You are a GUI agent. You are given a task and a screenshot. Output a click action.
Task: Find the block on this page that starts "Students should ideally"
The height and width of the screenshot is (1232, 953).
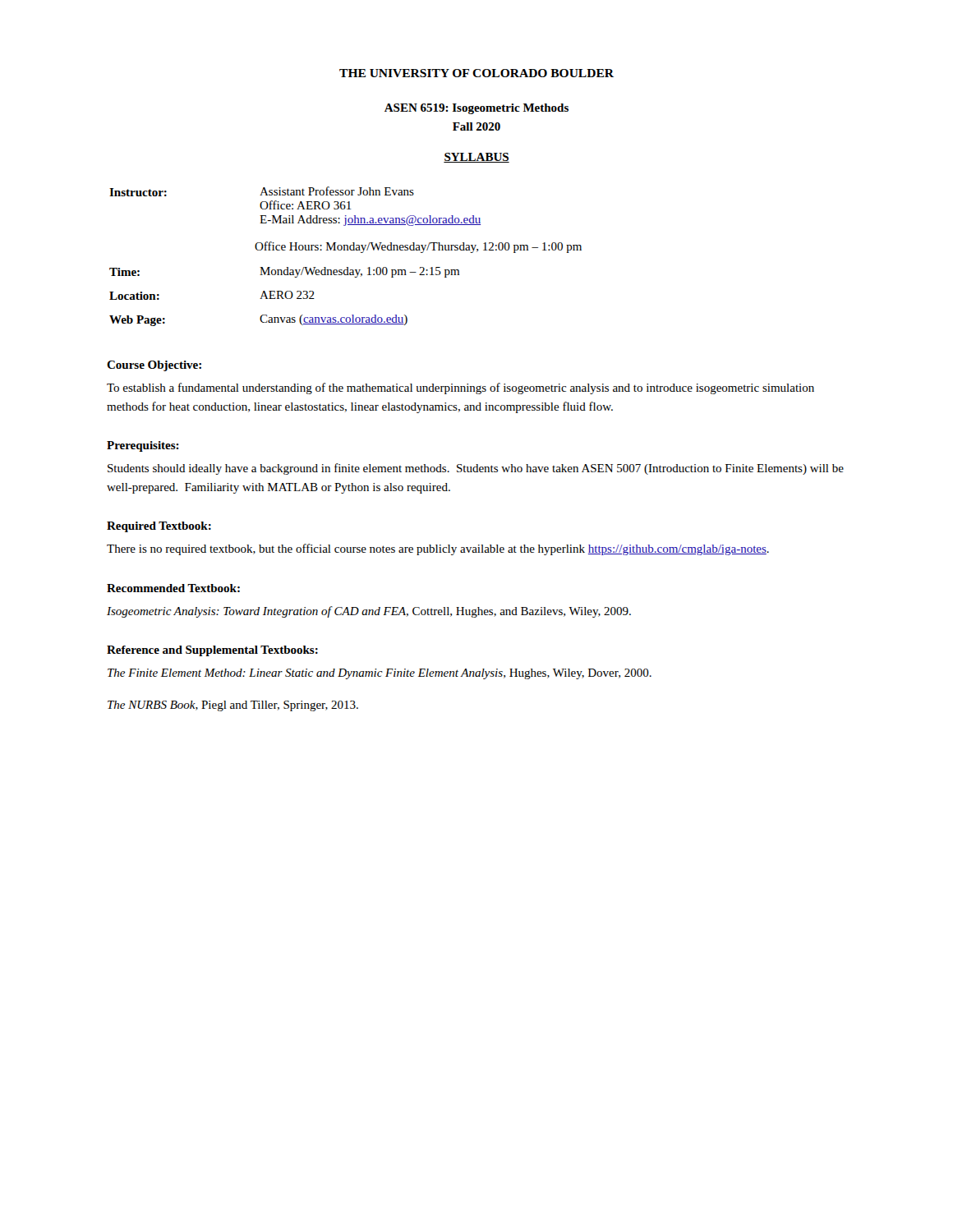click(475, 477)
